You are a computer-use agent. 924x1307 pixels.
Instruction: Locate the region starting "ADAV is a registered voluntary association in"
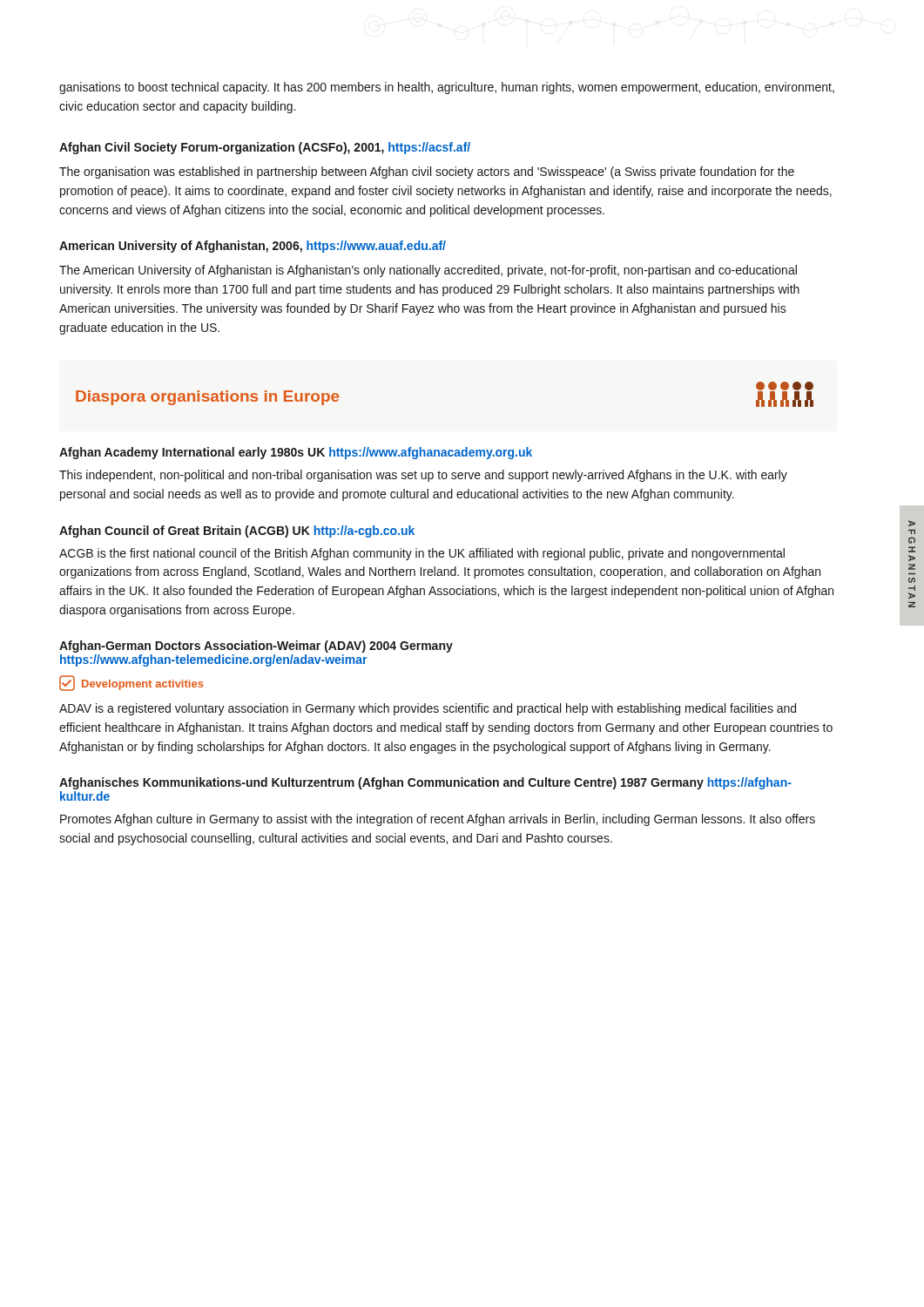point(446,728)
